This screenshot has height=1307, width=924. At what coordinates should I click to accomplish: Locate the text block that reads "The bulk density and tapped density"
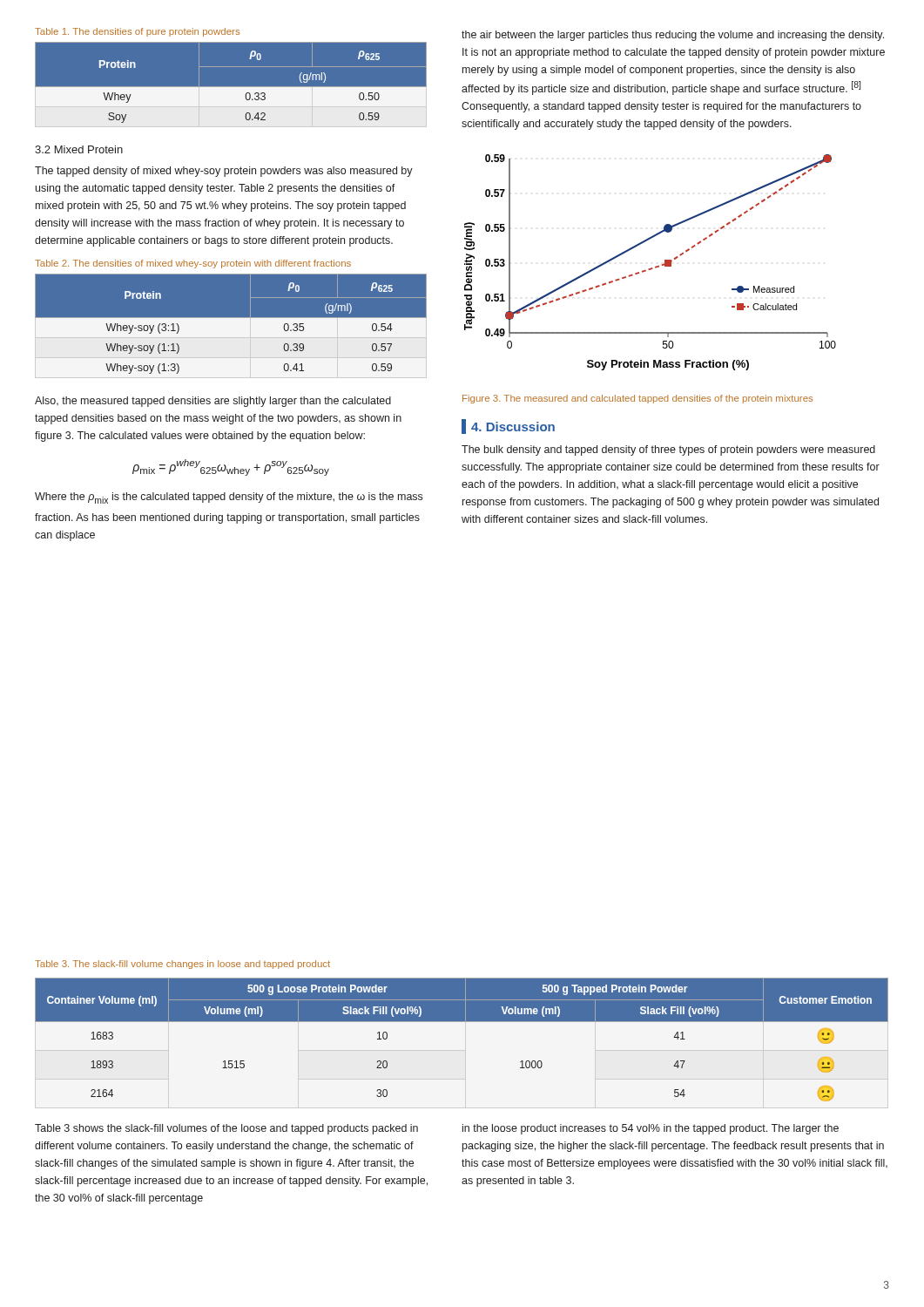671,485
